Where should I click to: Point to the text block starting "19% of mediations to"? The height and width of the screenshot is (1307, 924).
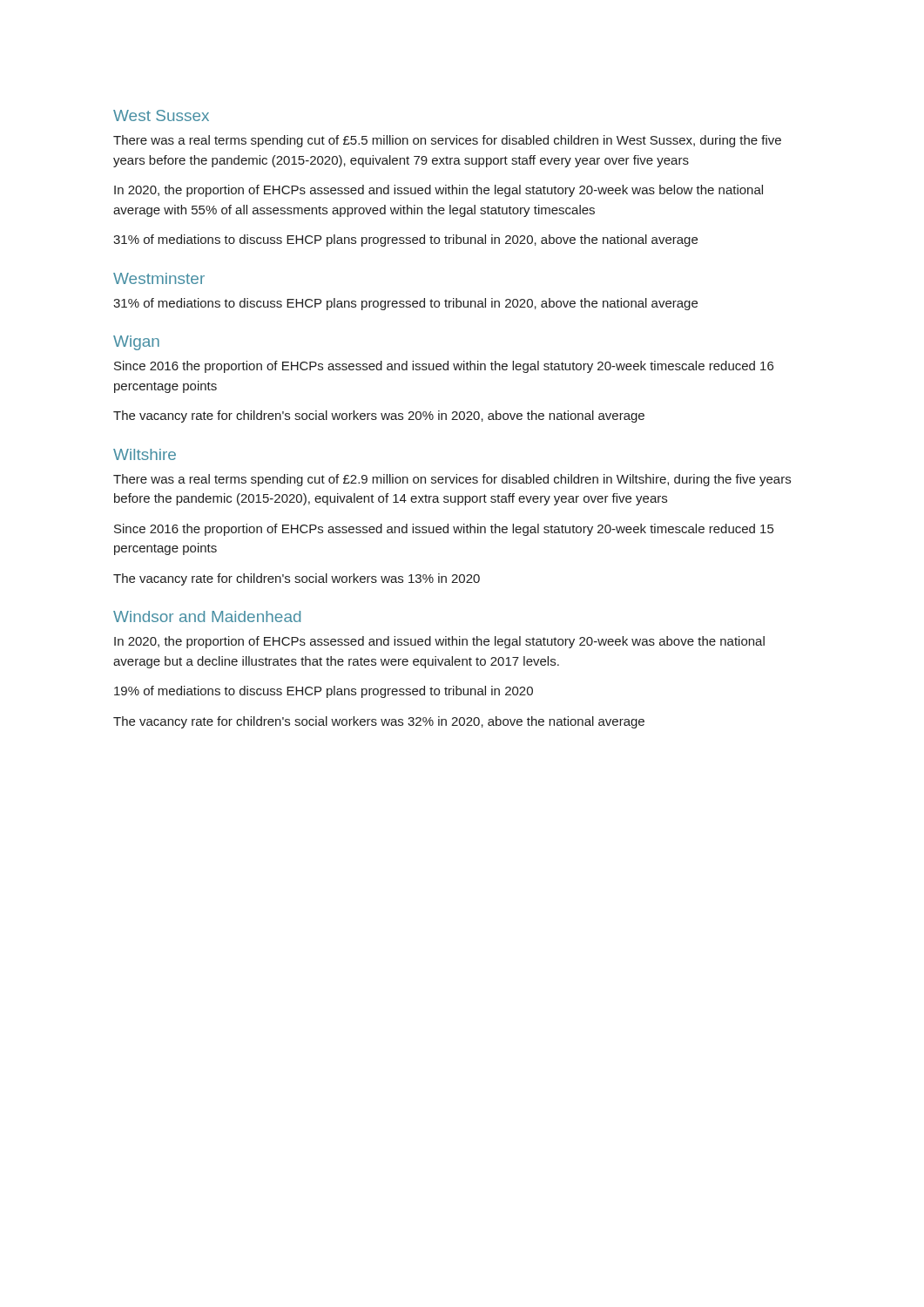click(x=323, y=691)
